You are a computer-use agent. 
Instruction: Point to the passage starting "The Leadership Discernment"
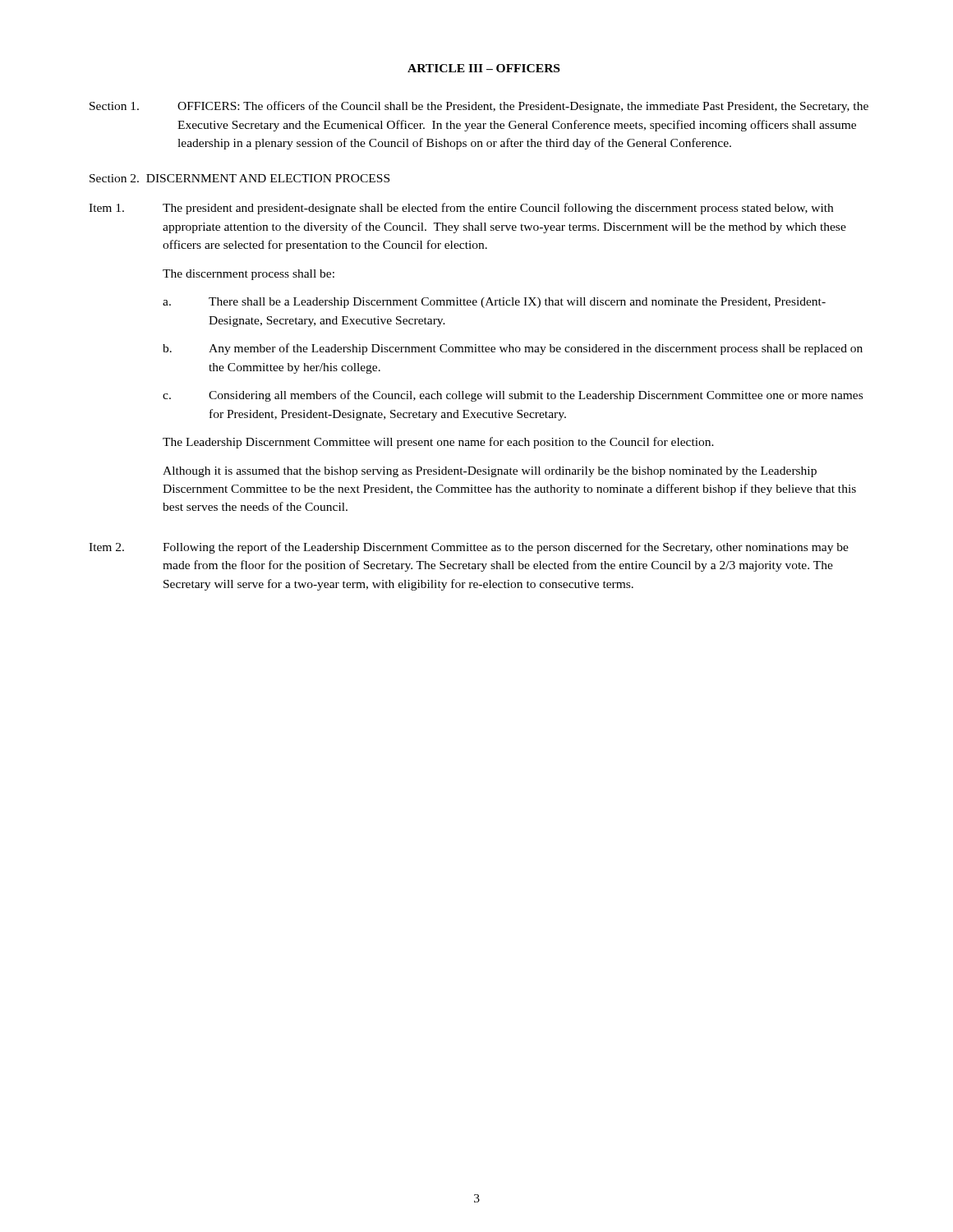(438, 441)
